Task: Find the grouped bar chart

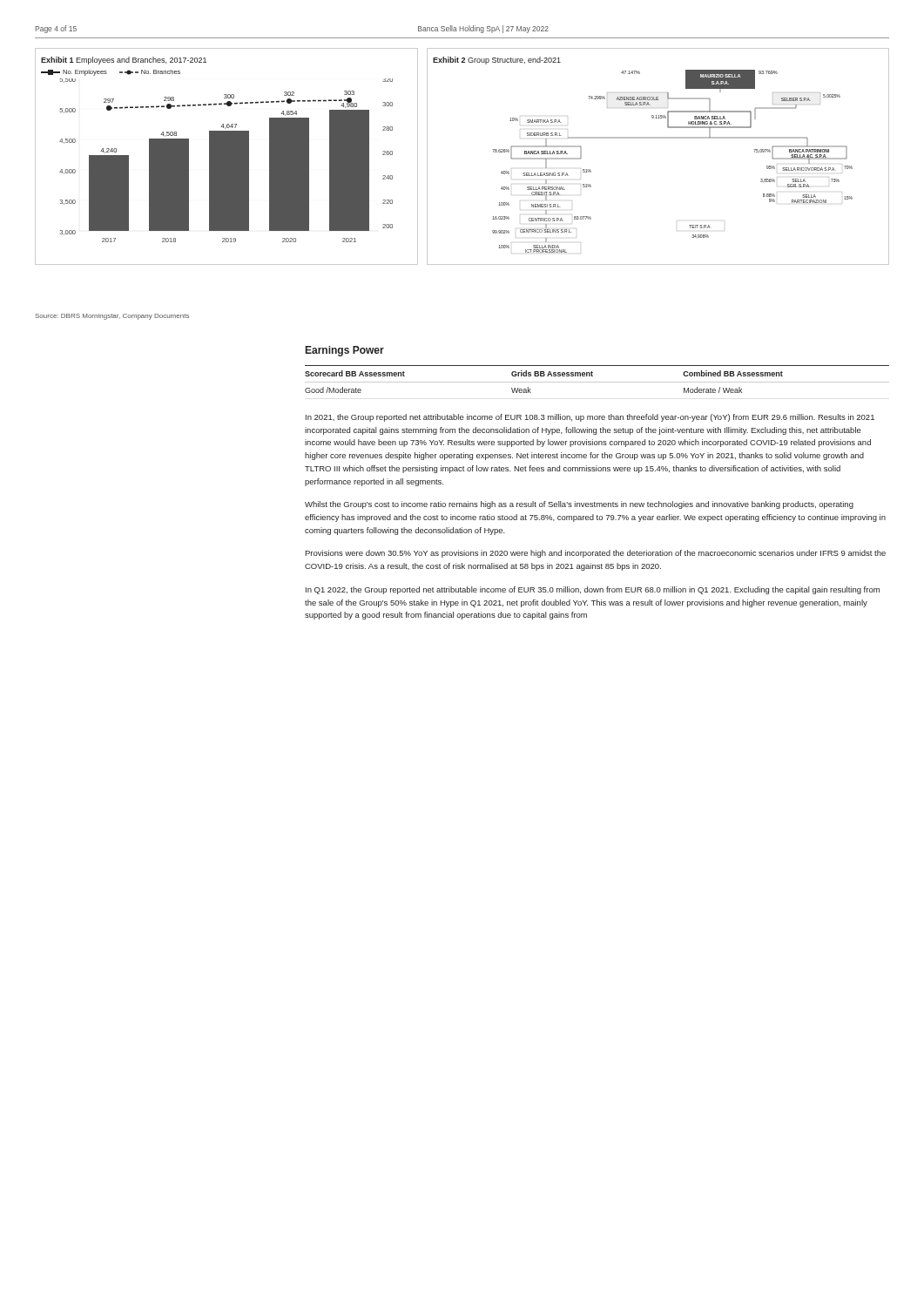Action: point(226,156)
